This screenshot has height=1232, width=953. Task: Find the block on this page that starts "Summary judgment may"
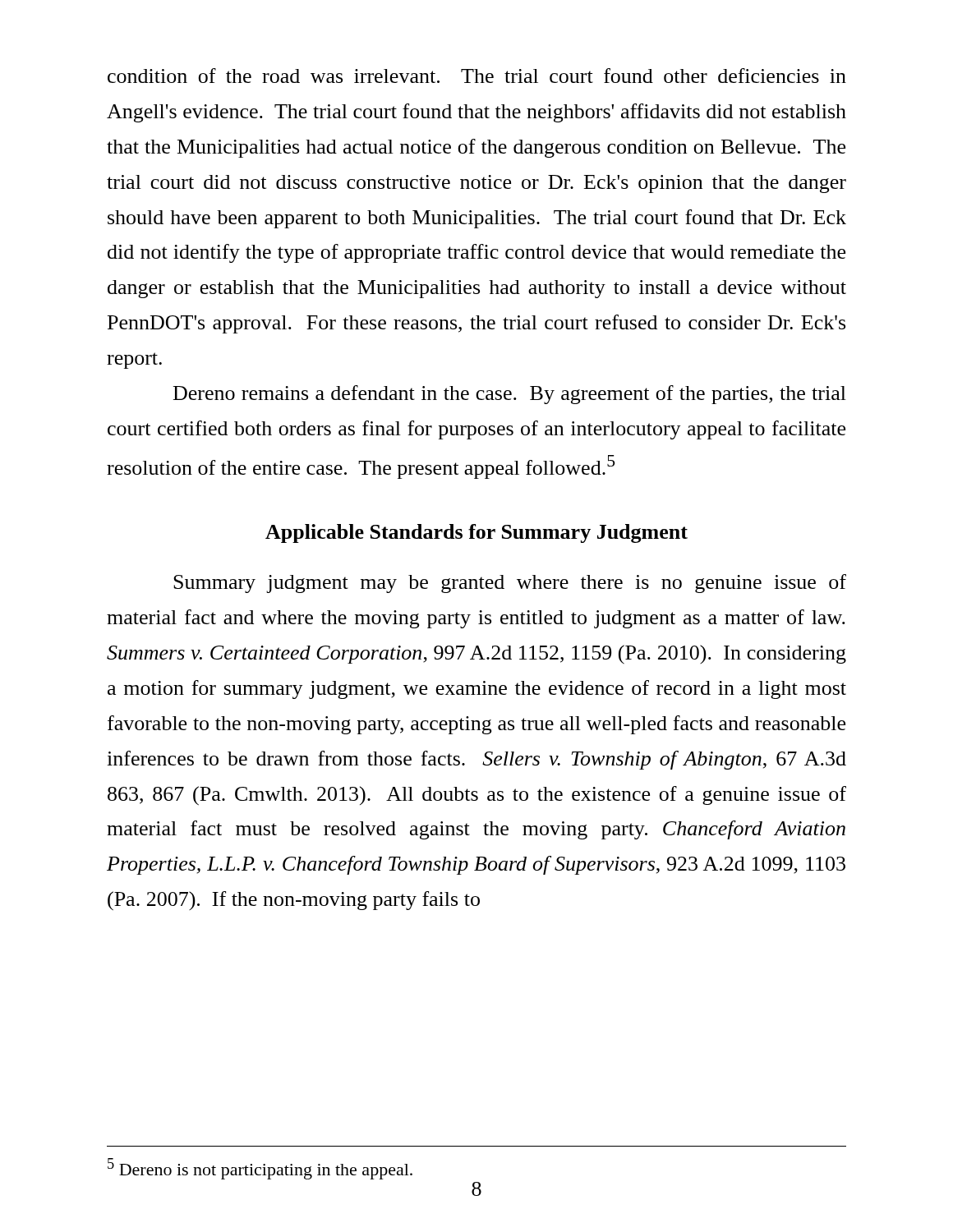476,741
